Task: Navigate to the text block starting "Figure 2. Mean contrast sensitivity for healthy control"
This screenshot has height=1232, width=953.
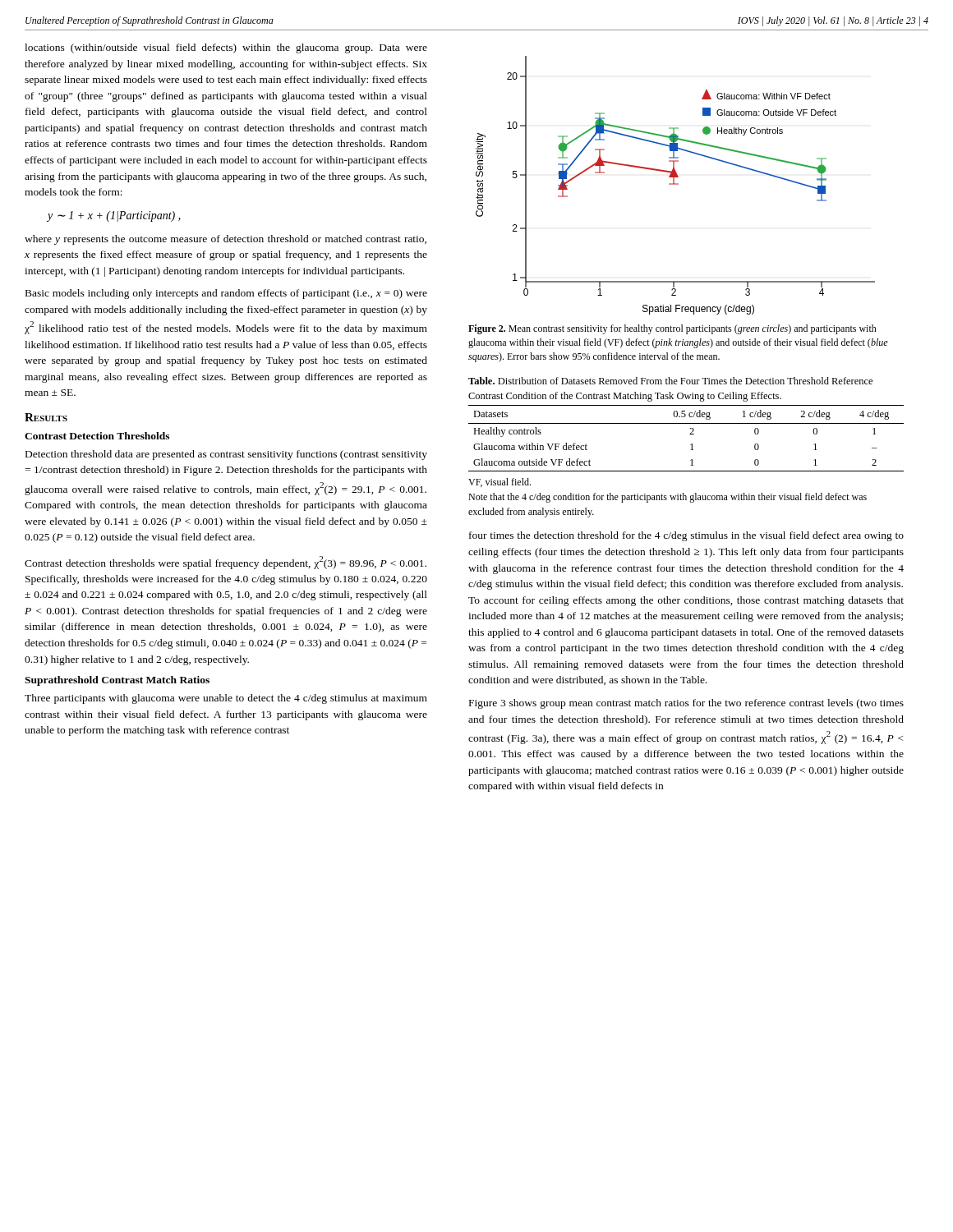Action: coord(678,342)
